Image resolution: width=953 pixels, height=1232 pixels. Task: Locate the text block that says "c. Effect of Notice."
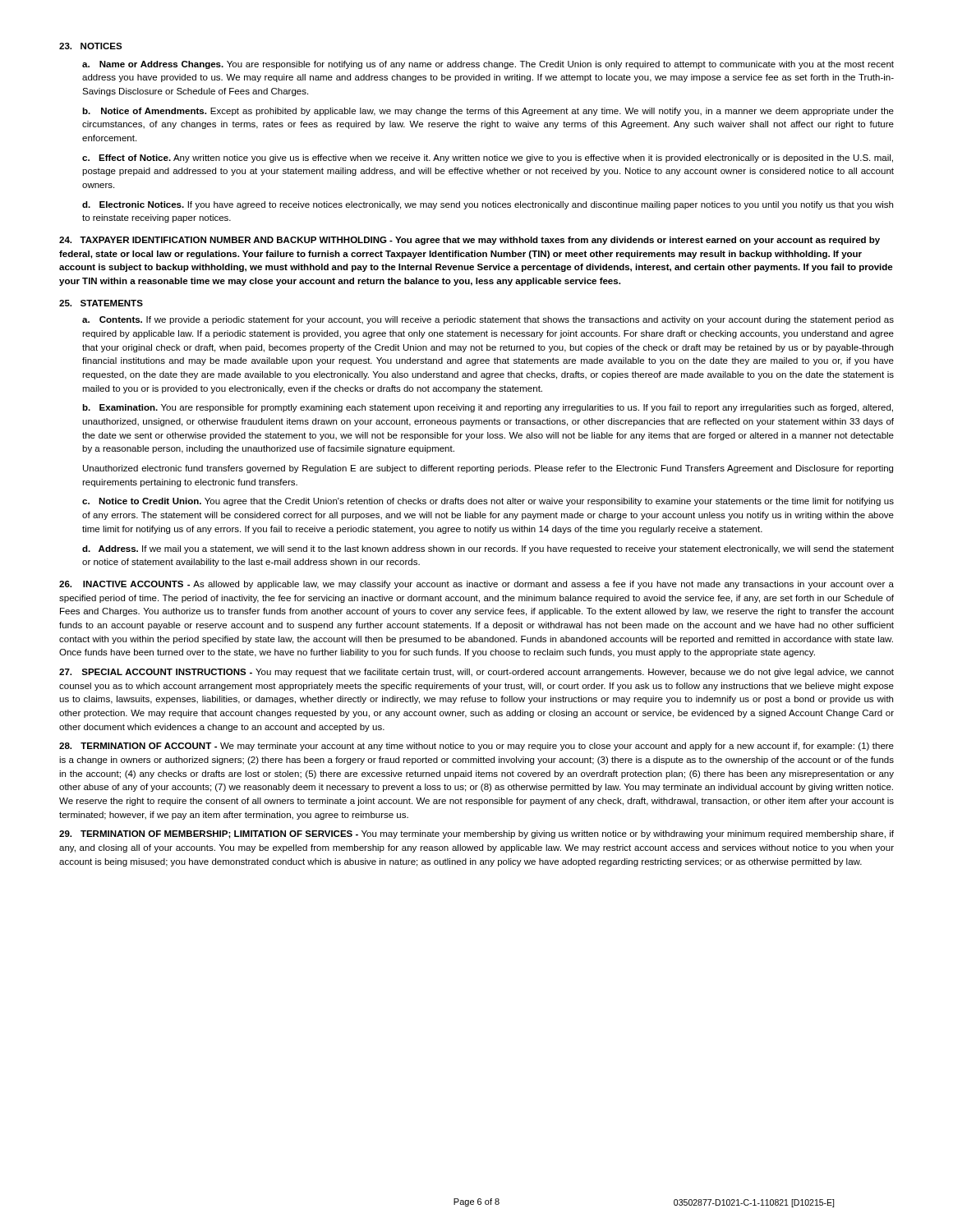tap(488, 171)
